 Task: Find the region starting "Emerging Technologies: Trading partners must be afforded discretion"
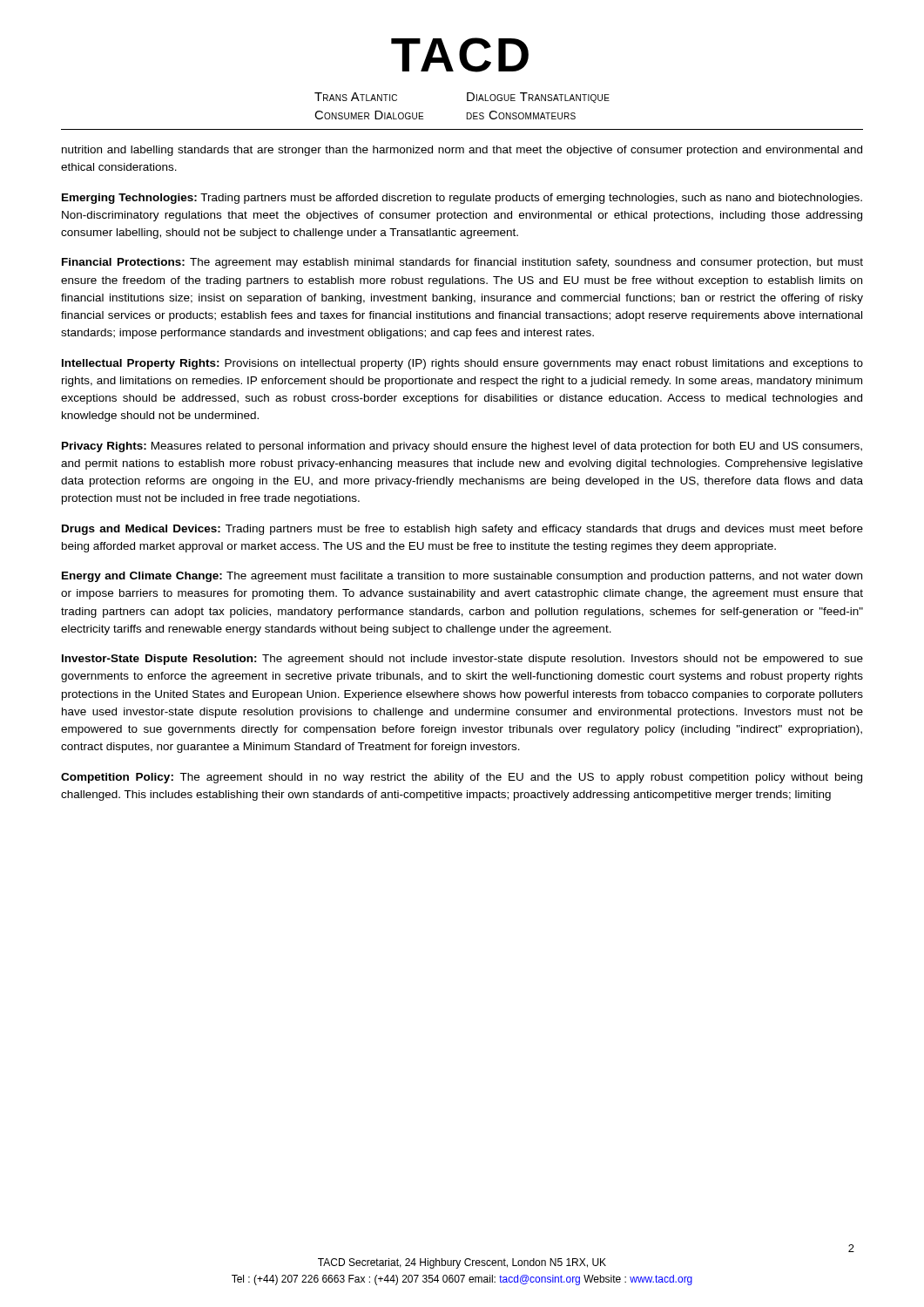click(462, 215)
